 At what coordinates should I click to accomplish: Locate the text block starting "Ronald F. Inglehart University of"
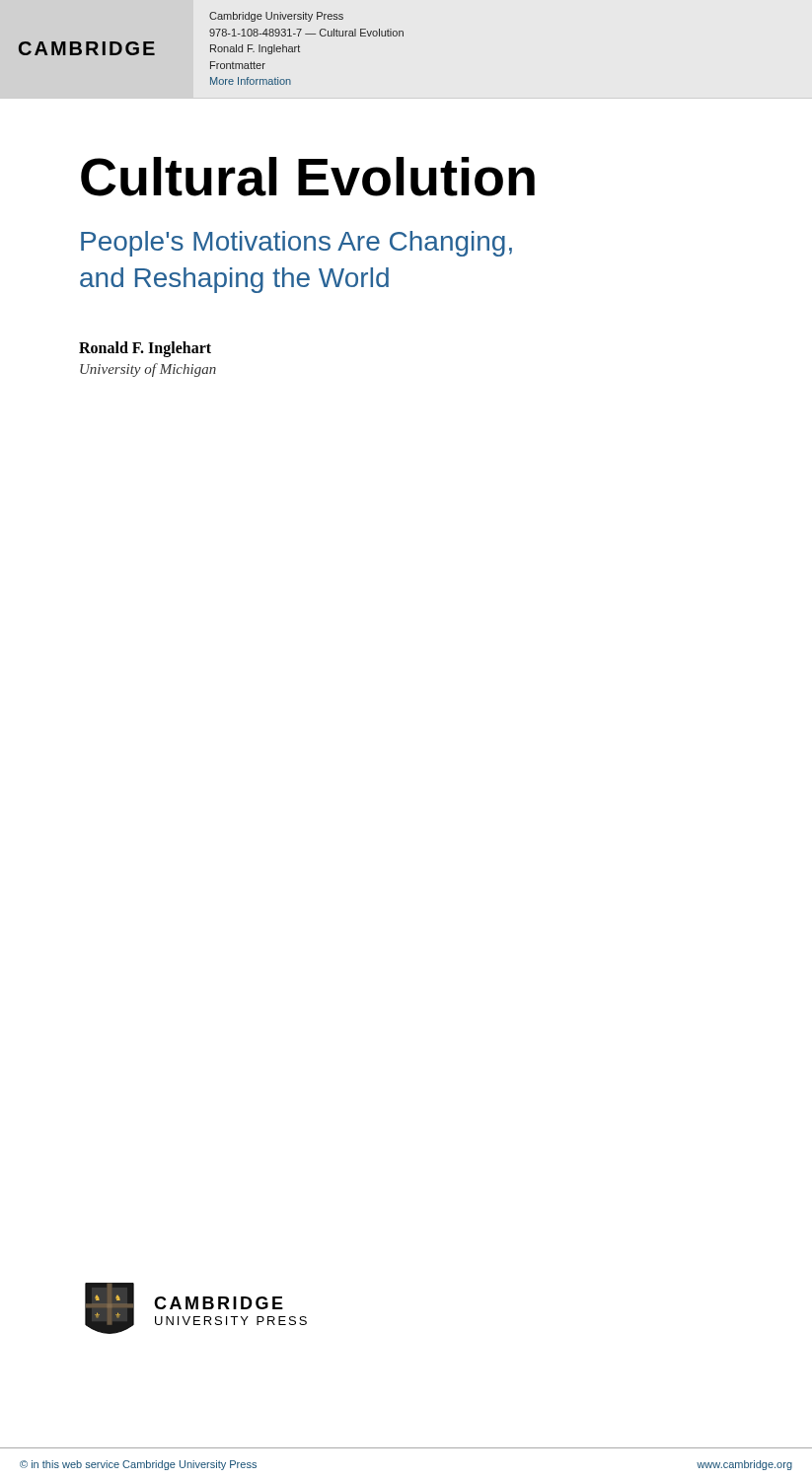pos(145,349)
